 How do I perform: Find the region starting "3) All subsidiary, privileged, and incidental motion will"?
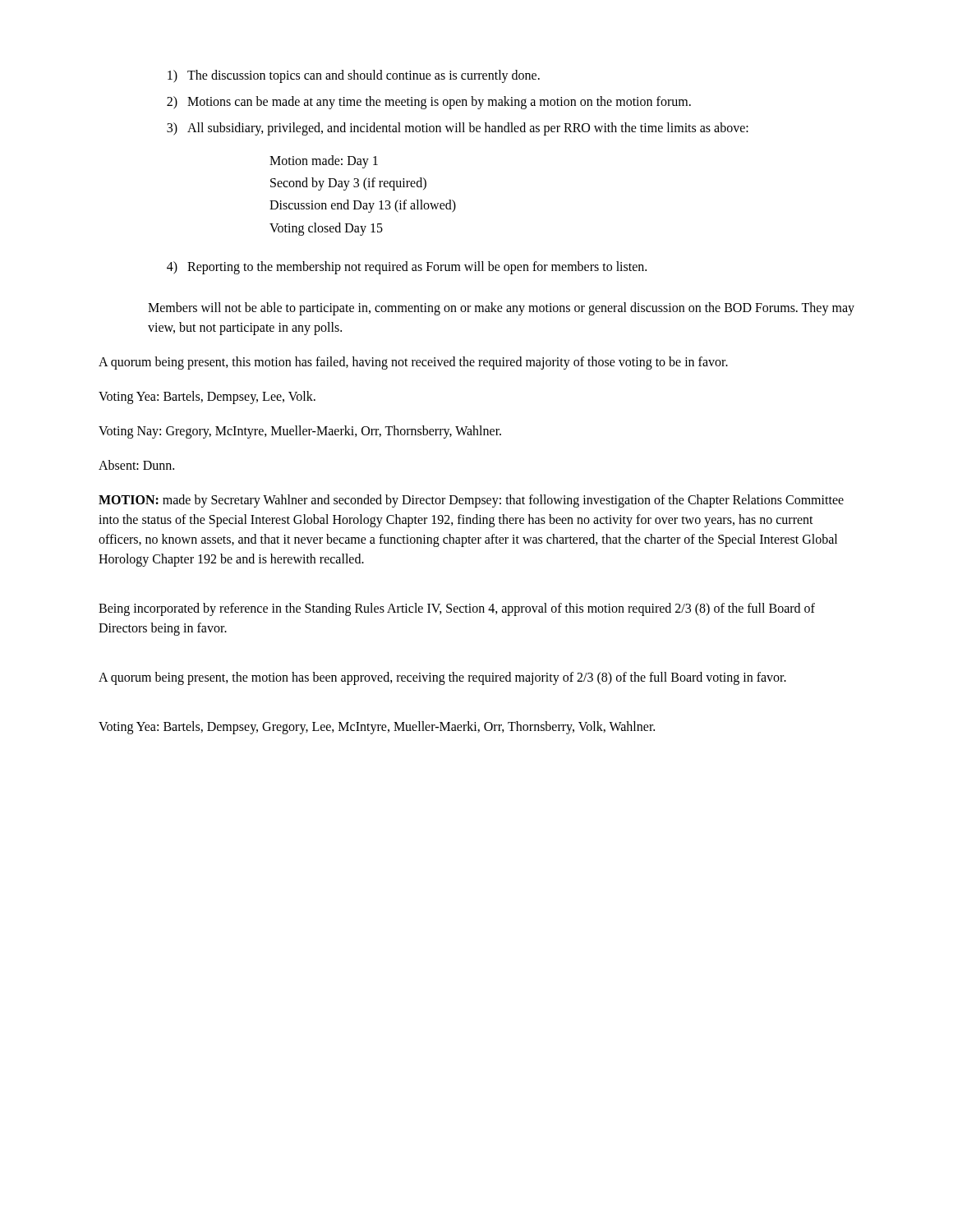click(x=458, y=129)
